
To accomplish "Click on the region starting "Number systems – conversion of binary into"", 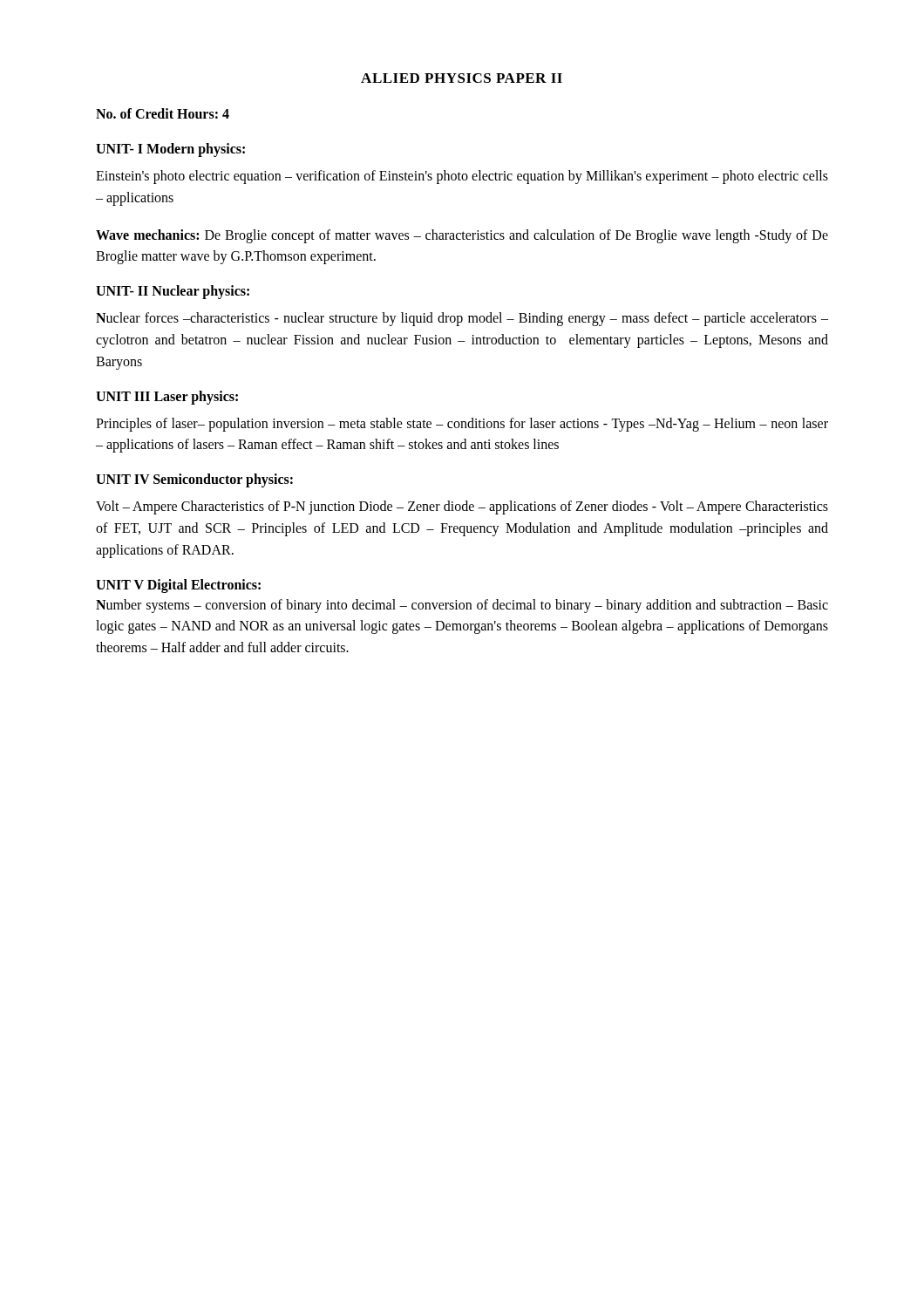I will [x=462, y=626].
